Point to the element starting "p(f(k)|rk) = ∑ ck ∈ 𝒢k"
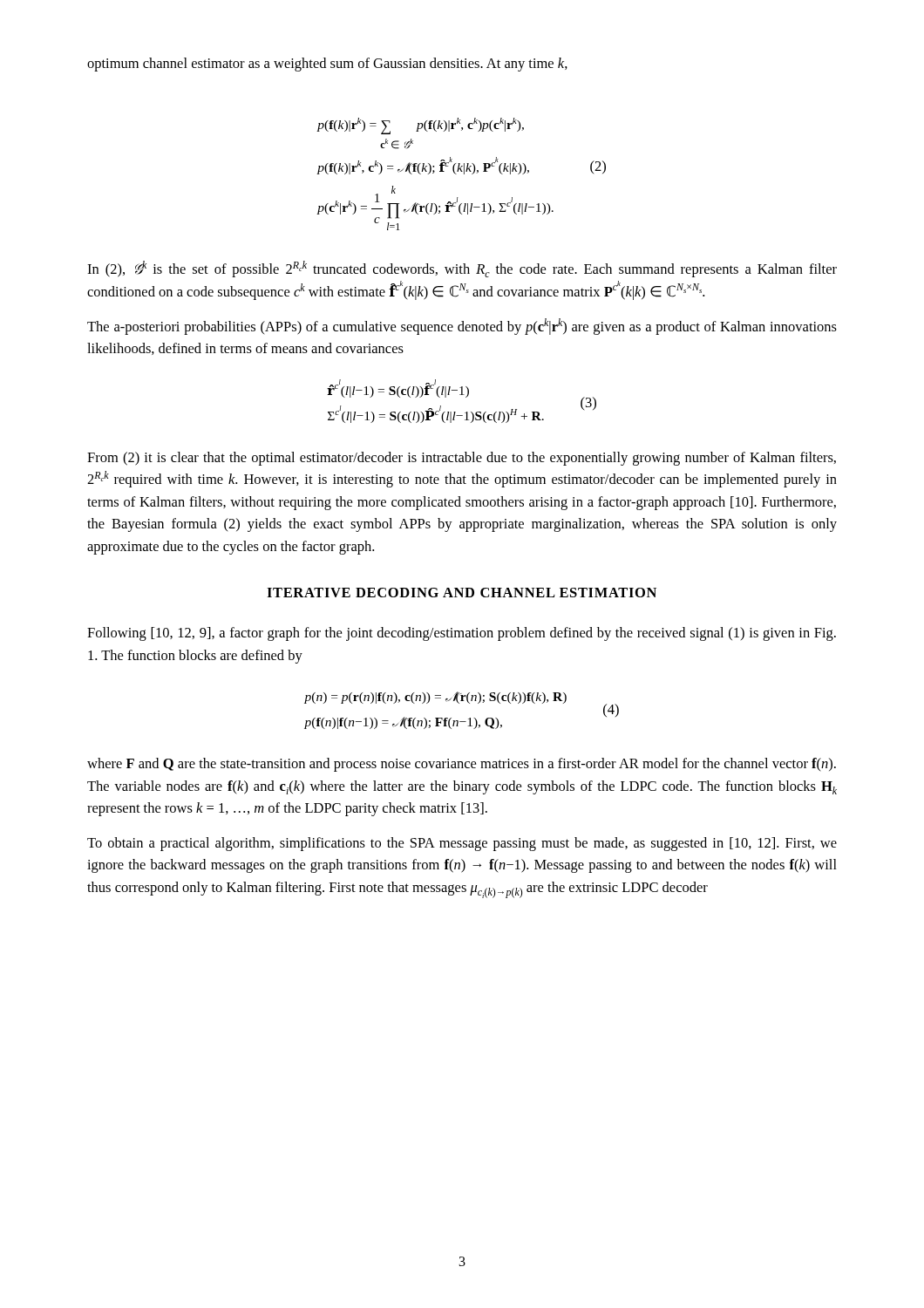 pyautogui.click(x=462, y=167)
